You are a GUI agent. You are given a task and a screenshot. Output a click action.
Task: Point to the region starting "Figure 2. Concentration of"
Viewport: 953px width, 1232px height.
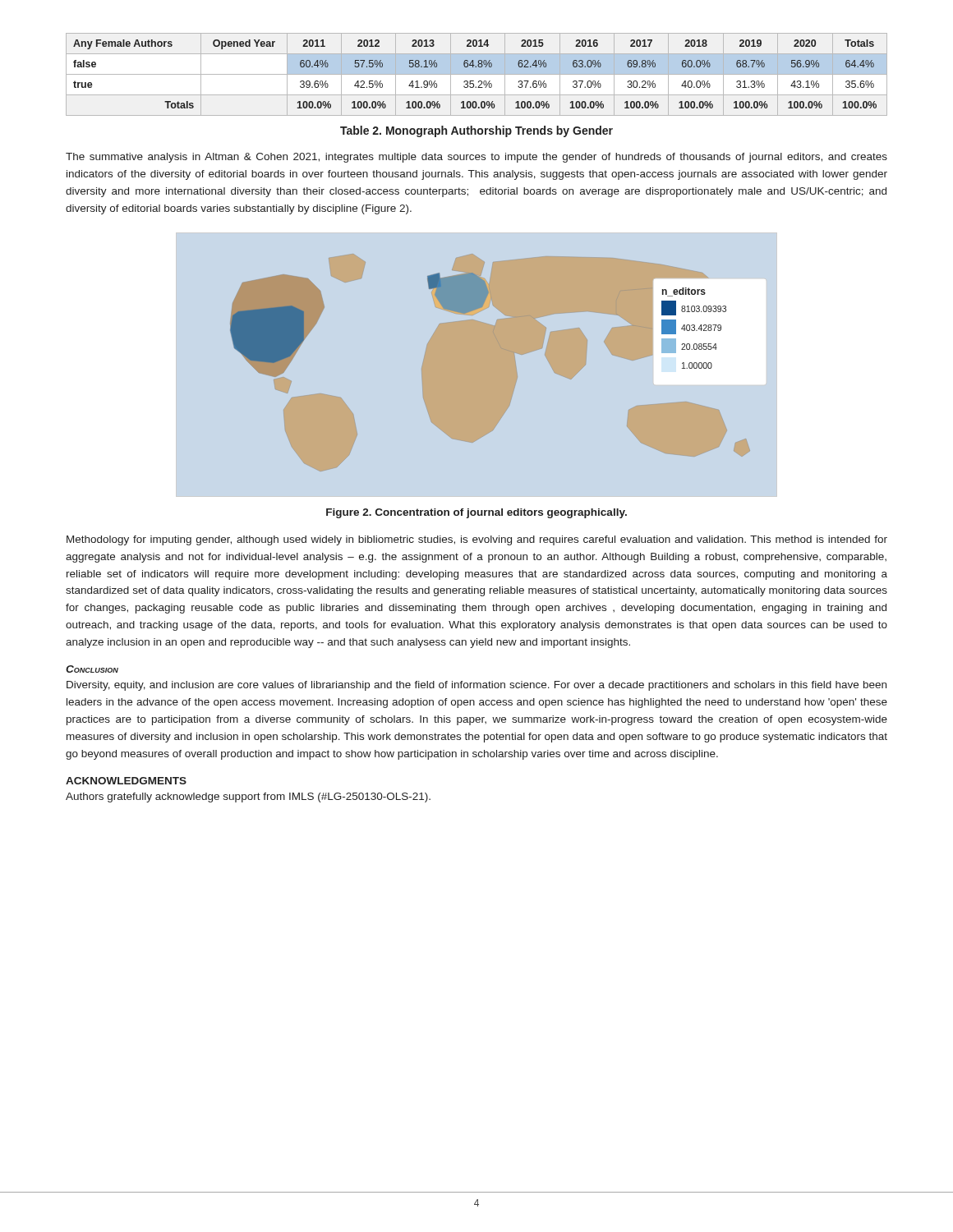[x=476, y=512]
